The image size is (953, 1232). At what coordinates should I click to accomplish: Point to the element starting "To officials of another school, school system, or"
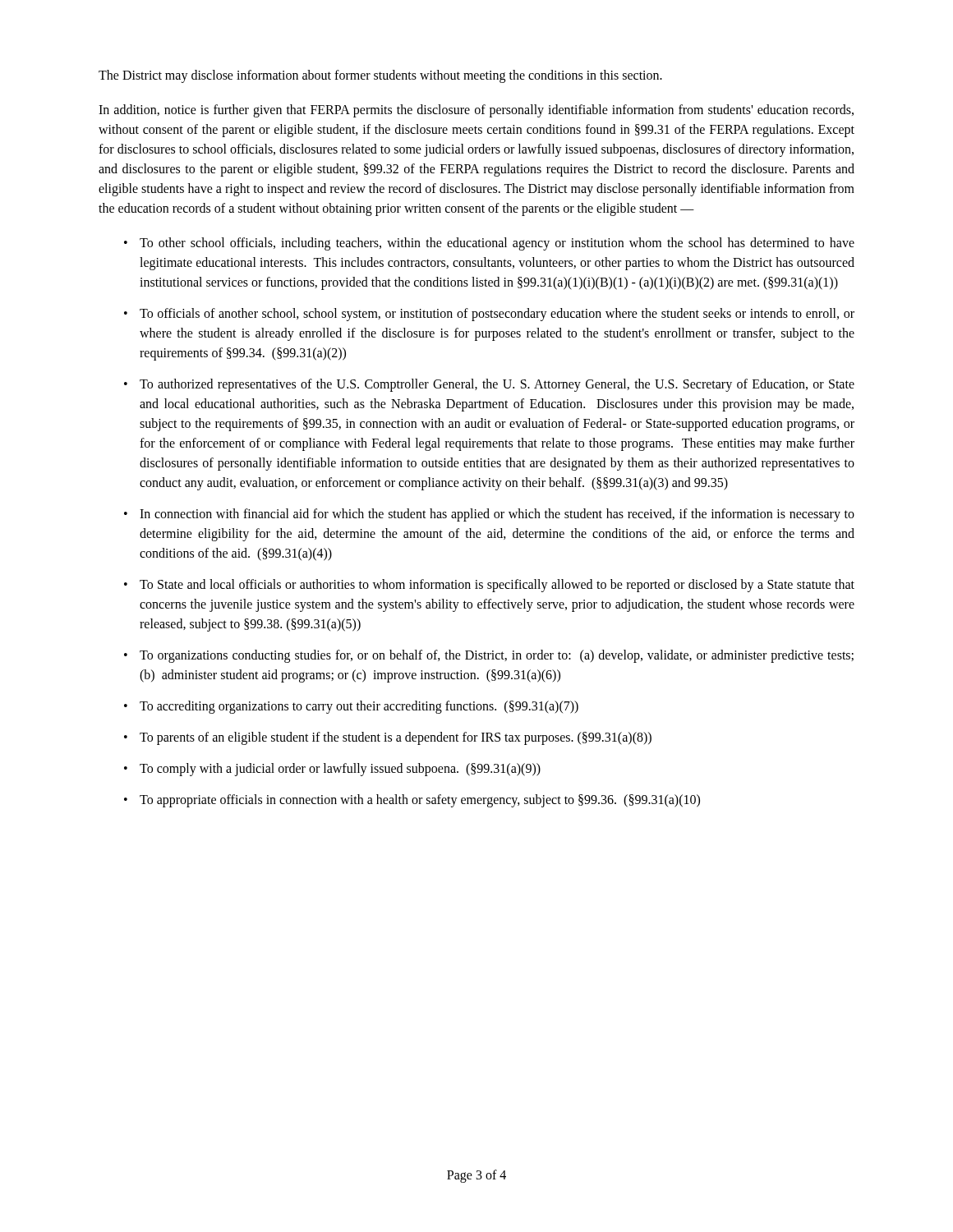497,333
